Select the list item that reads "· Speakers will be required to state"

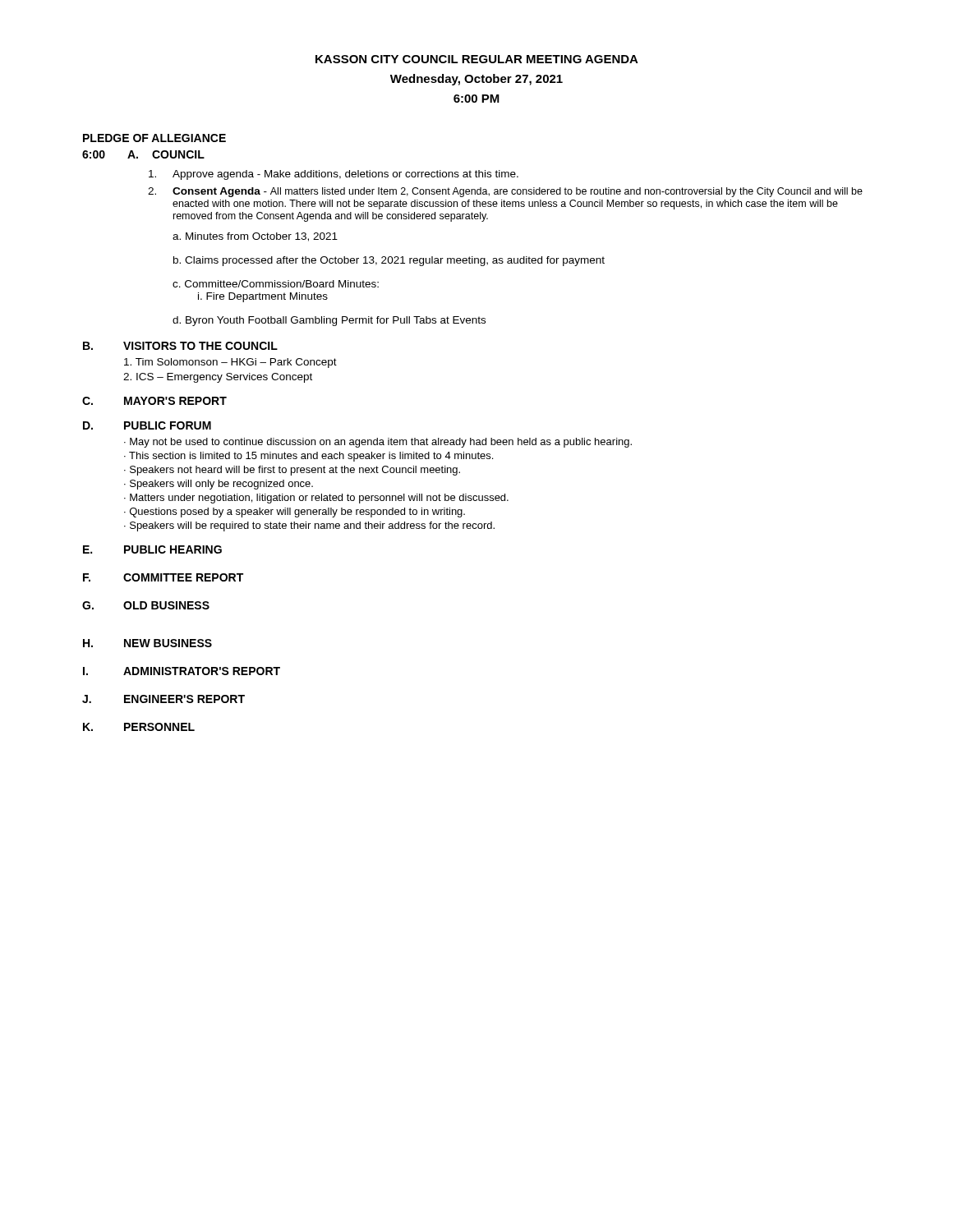tap(309, 525)
